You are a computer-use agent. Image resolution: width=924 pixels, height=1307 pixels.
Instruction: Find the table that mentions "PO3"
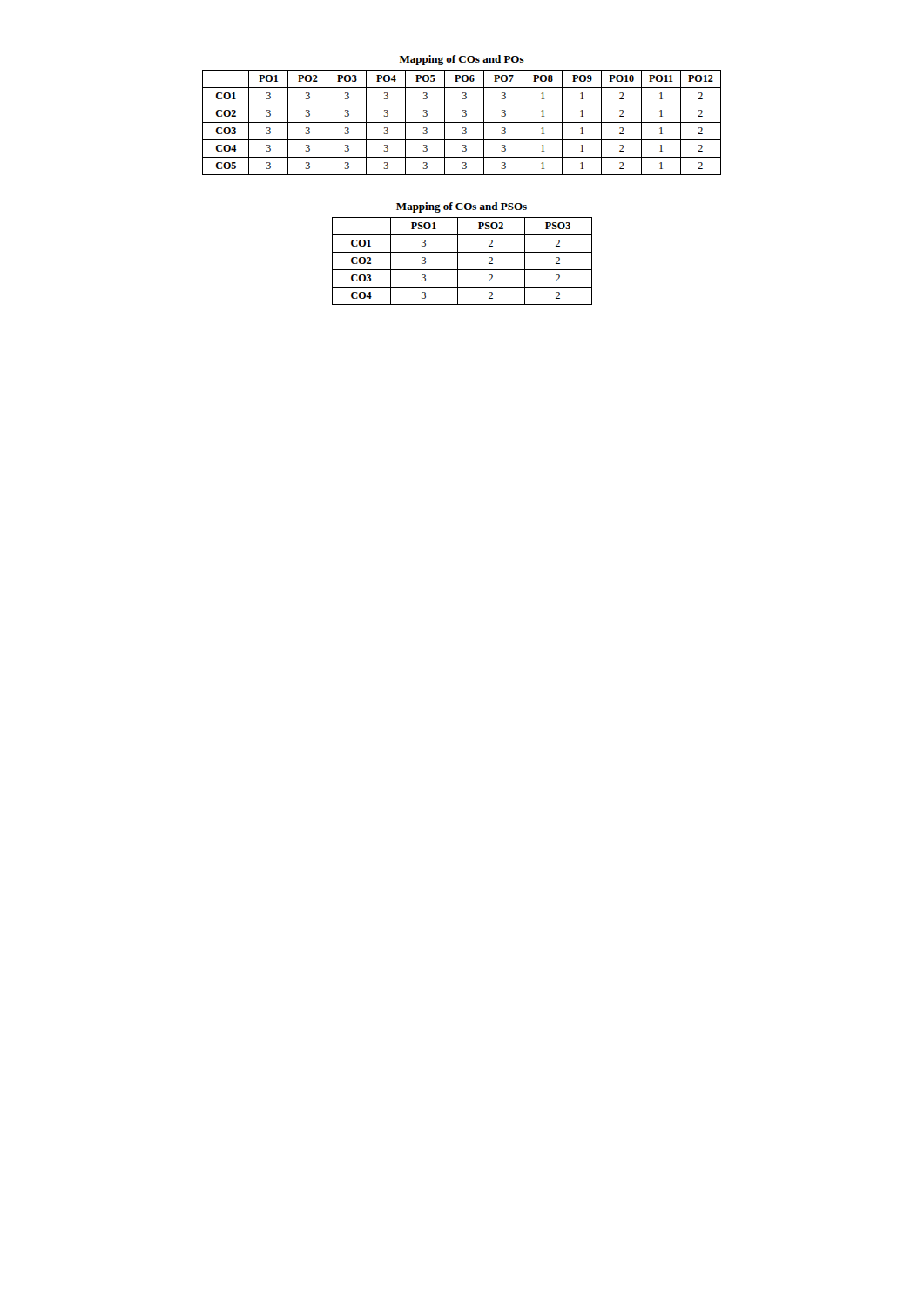[462, 122]
